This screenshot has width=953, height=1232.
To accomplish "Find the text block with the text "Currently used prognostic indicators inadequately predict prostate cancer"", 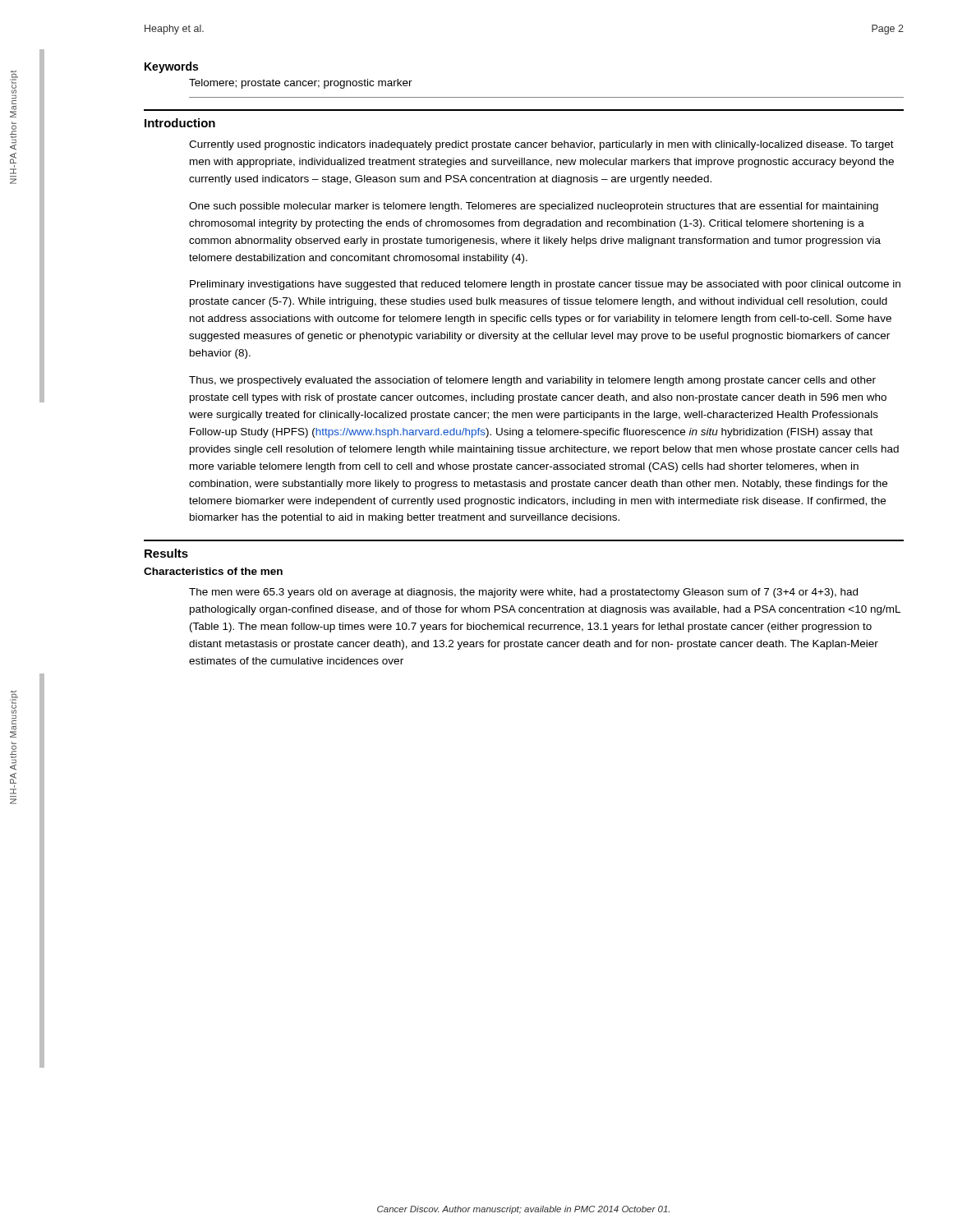I will click(x=542, y=161).
